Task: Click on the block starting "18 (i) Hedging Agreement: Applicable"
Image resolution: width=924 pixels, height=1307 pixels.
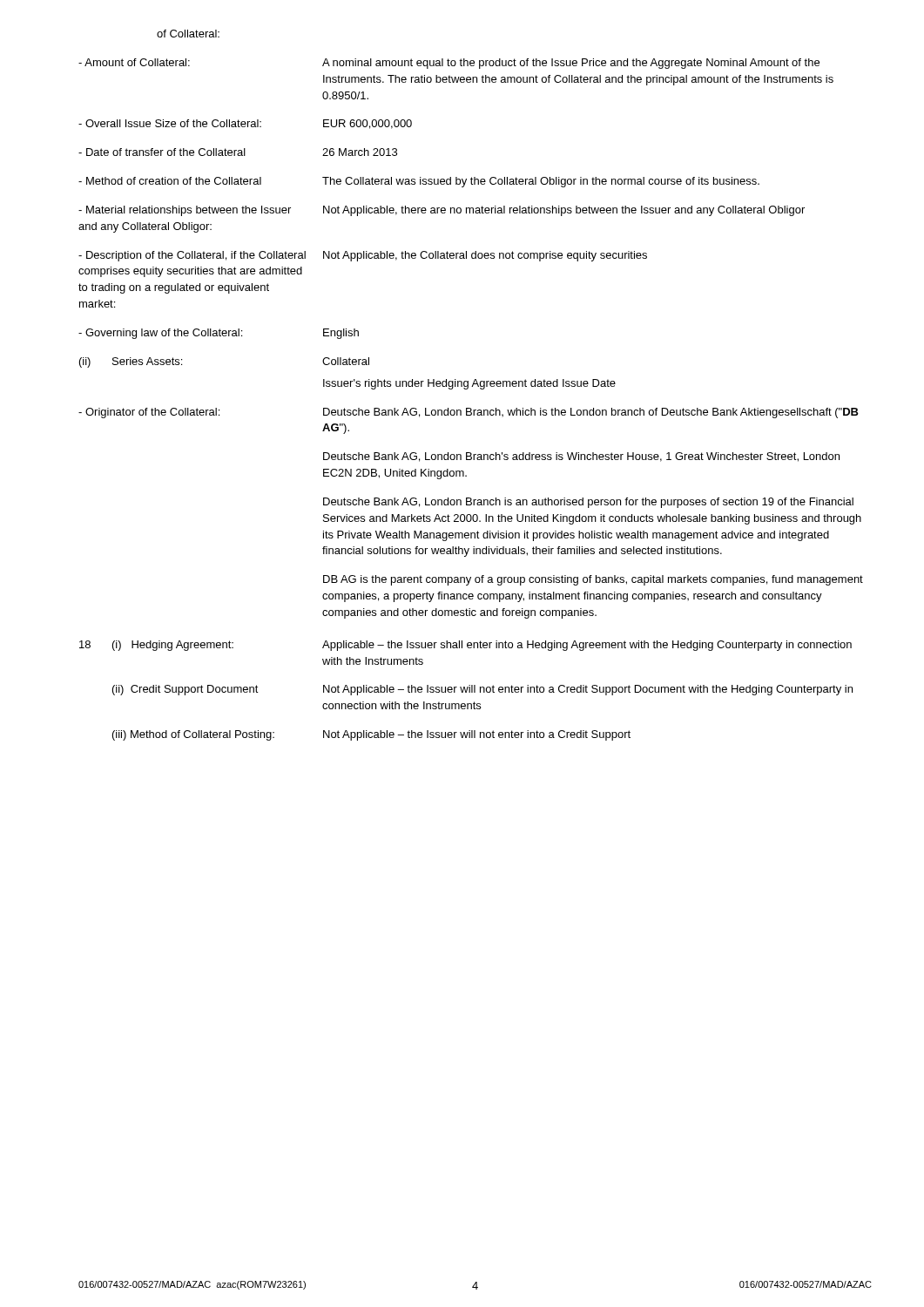Action: (475, 653)
